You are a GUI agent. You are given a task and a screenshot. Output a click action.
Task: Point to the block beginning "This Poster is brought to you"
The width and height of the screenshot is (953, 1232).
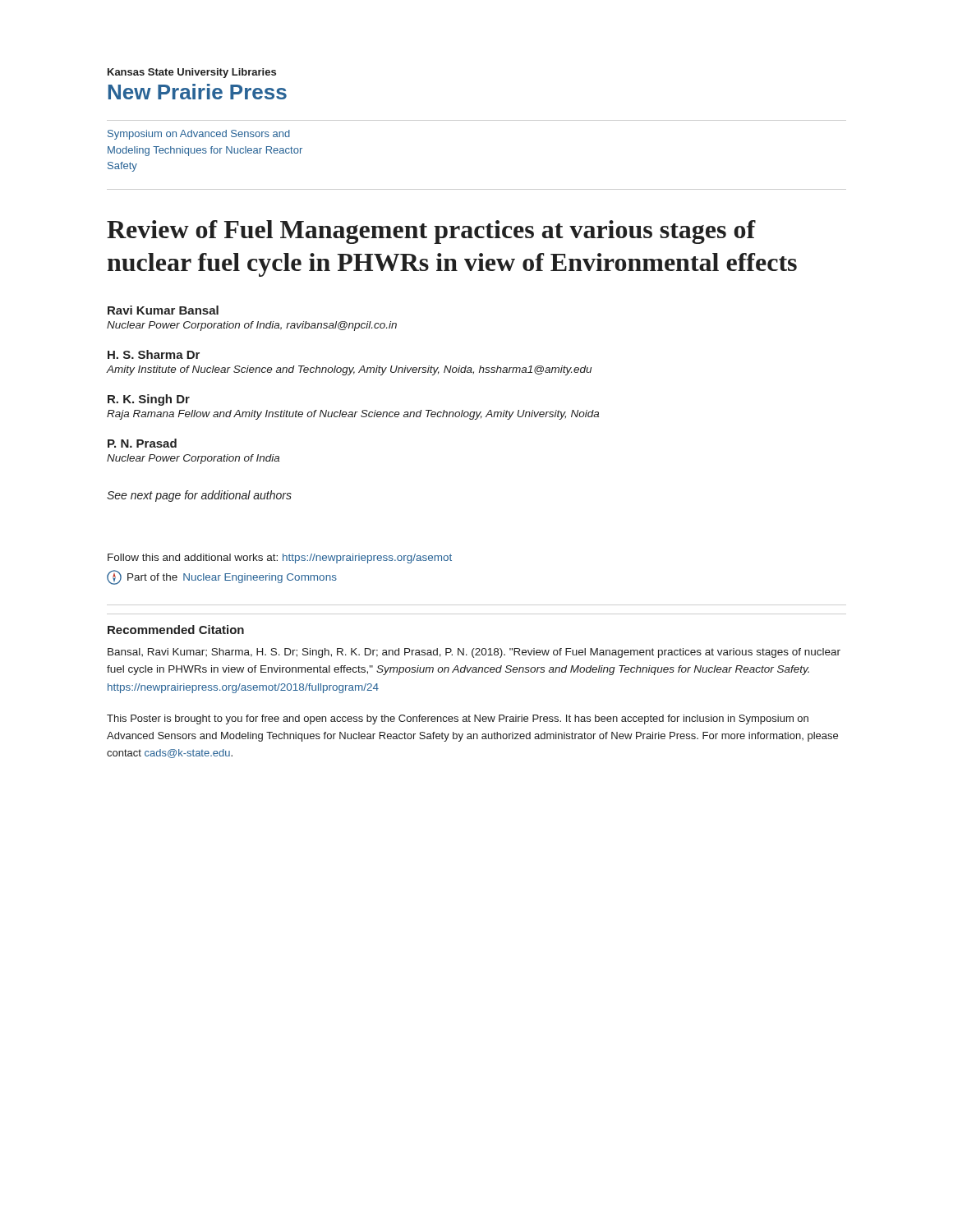(473, 736)
